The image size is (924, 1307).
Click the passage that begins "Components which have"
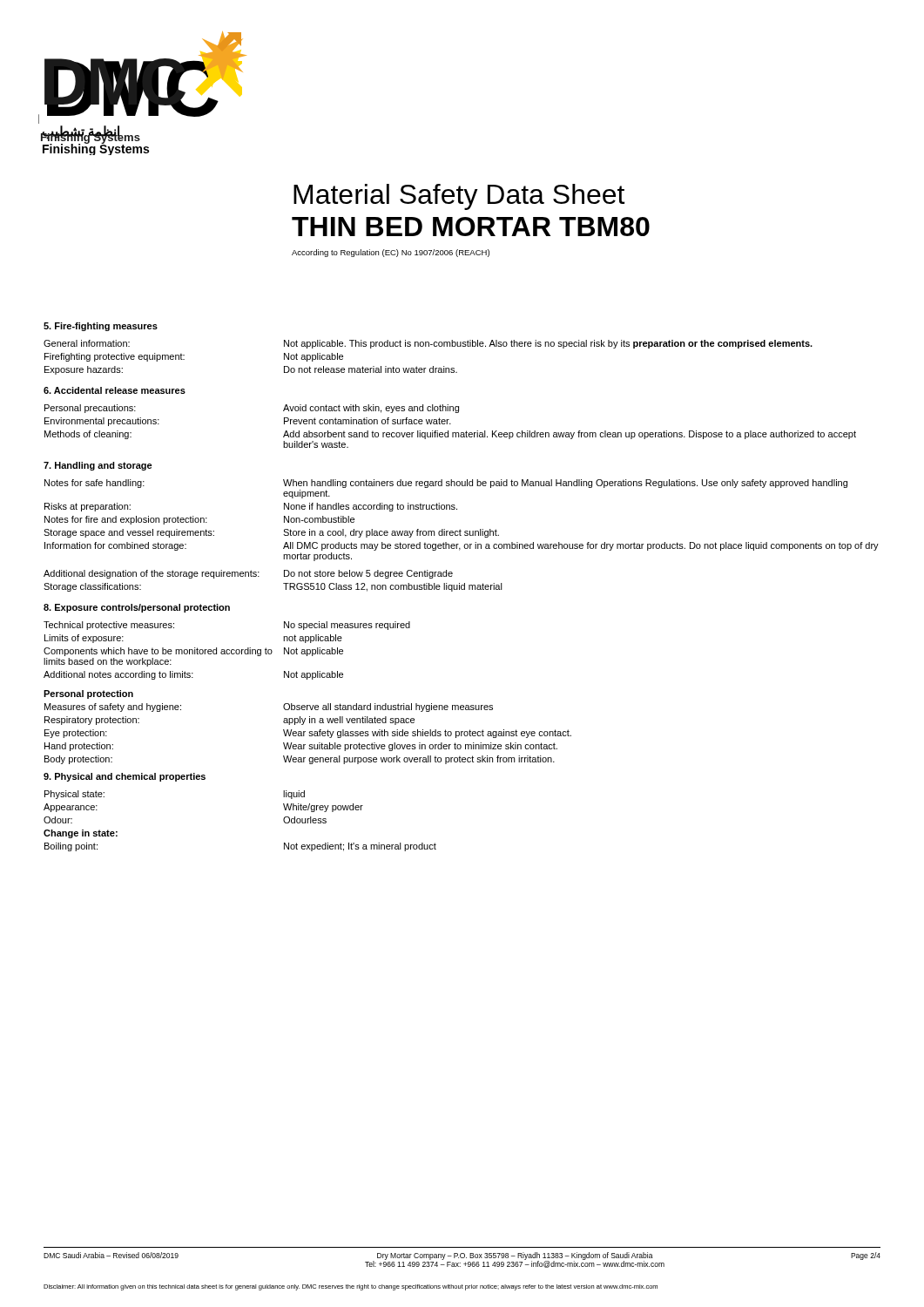click(x=193, y=652)
